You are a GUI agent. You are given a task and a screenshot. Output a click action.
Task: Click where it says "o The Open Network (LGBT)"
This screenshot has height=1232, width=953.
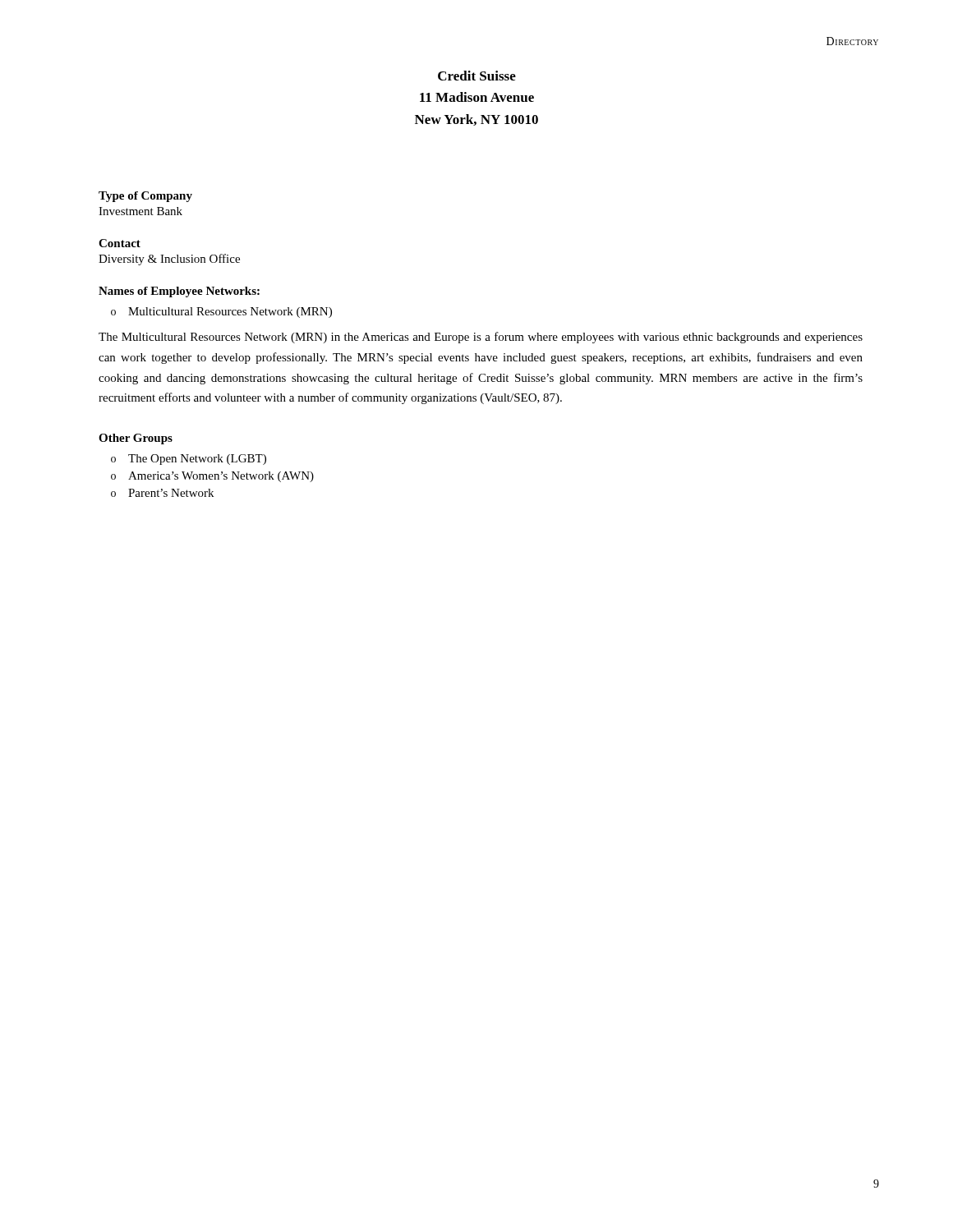pos(189,460)
